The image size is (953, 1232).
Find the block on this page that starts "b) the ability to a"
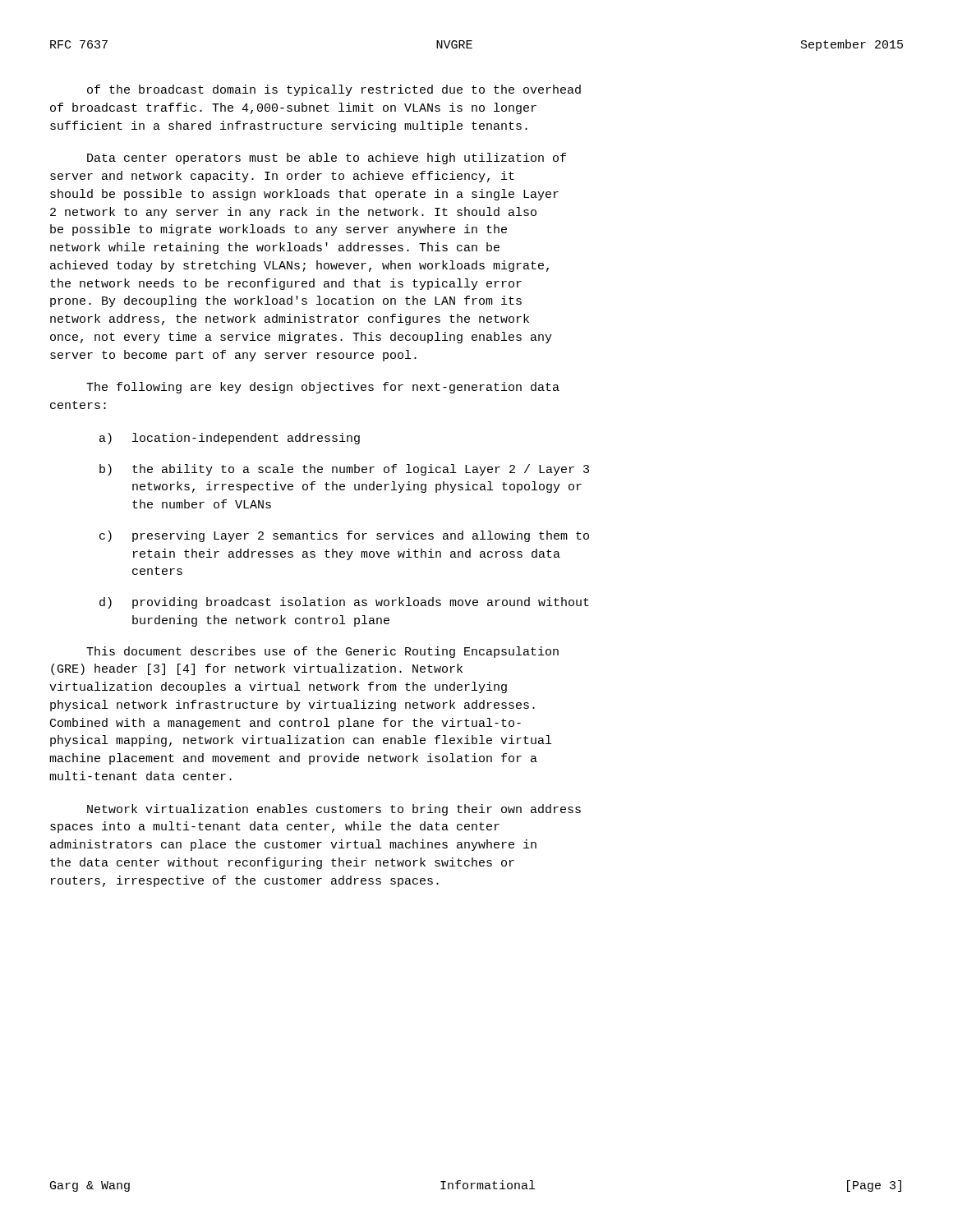[x=501, y=488]
